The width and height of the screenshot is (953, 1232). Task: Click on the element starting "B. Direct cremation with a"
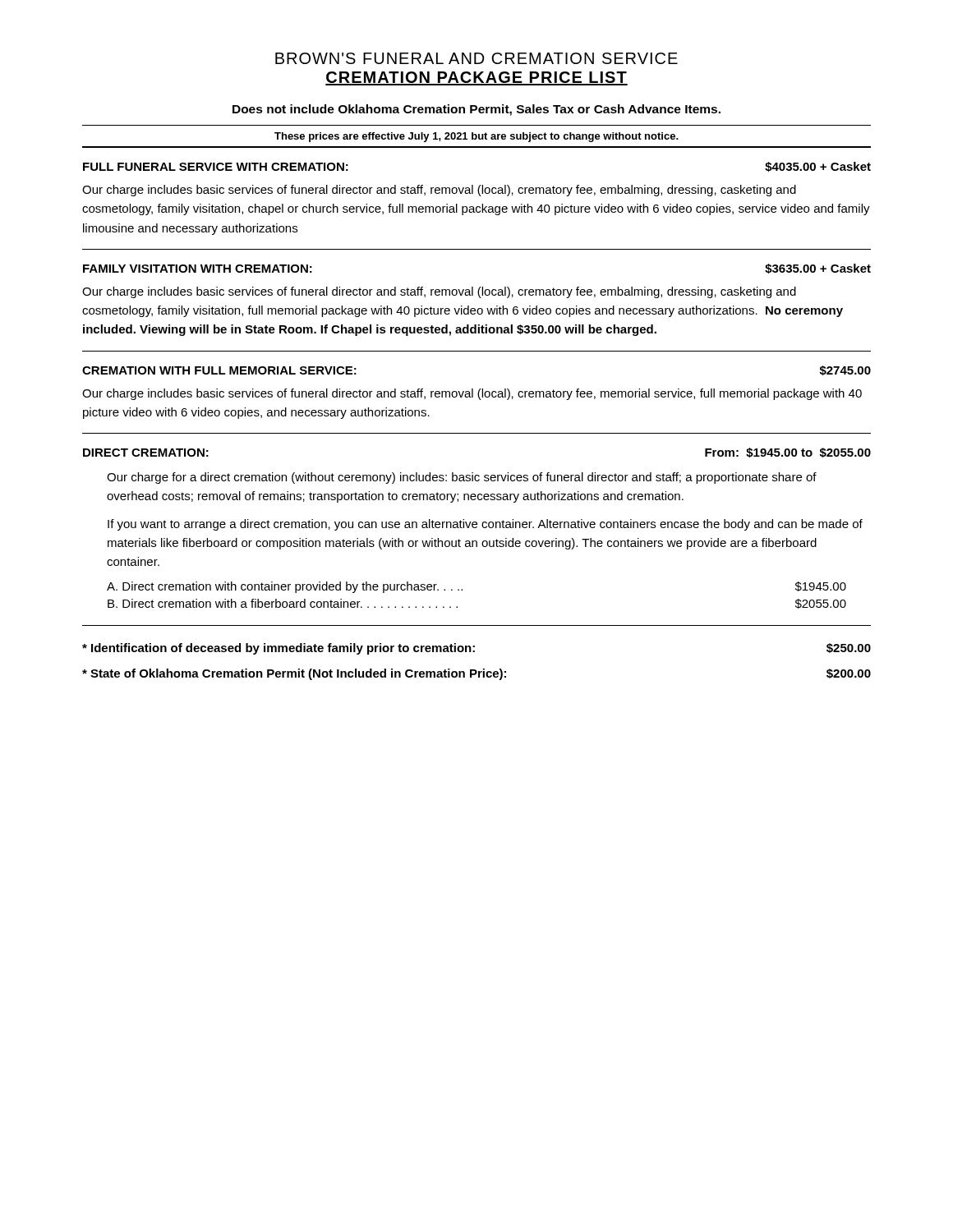[x=283, y=603]
